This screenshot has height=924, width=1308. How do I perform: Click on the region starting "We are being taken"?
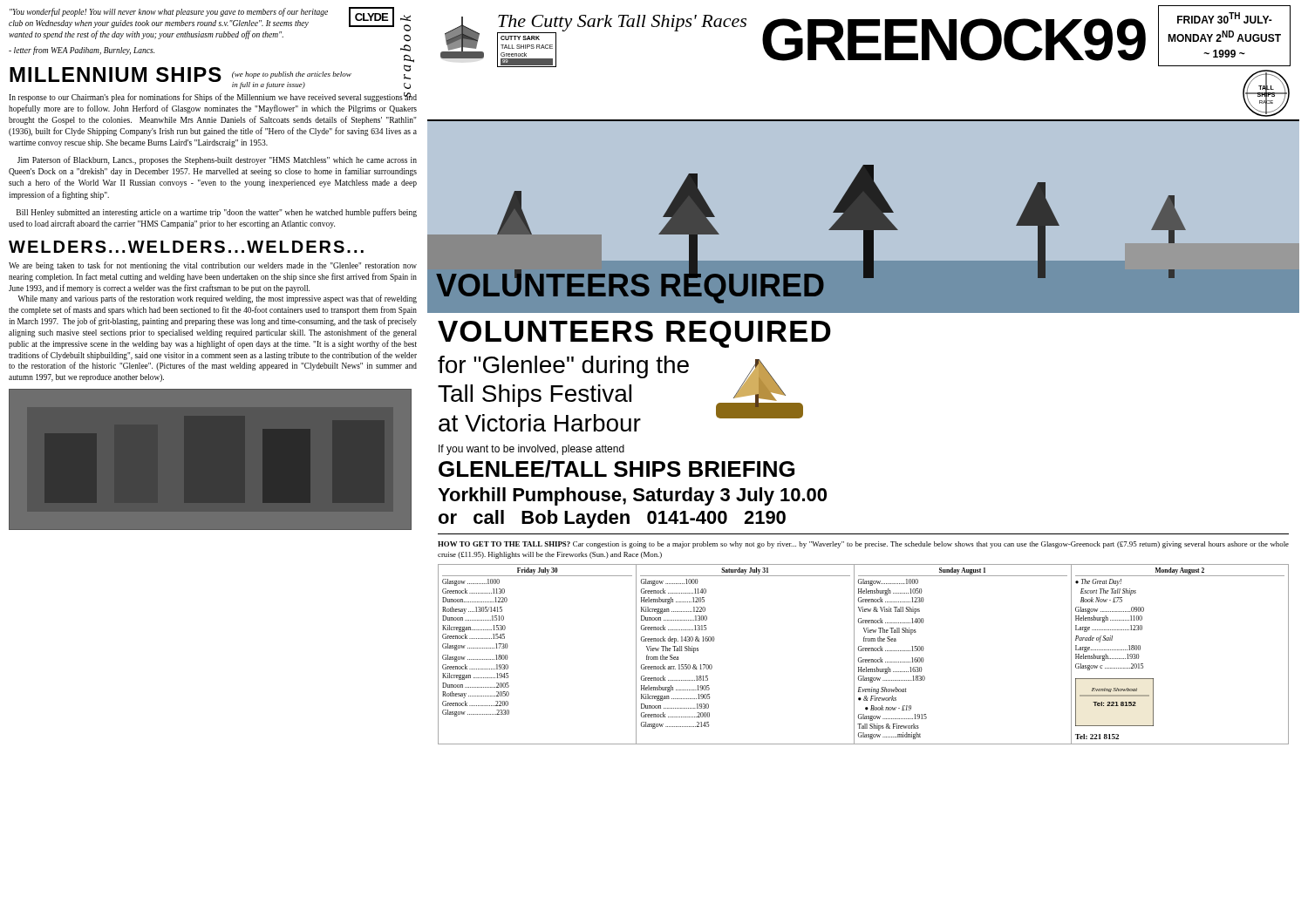(x=213, y=322)
